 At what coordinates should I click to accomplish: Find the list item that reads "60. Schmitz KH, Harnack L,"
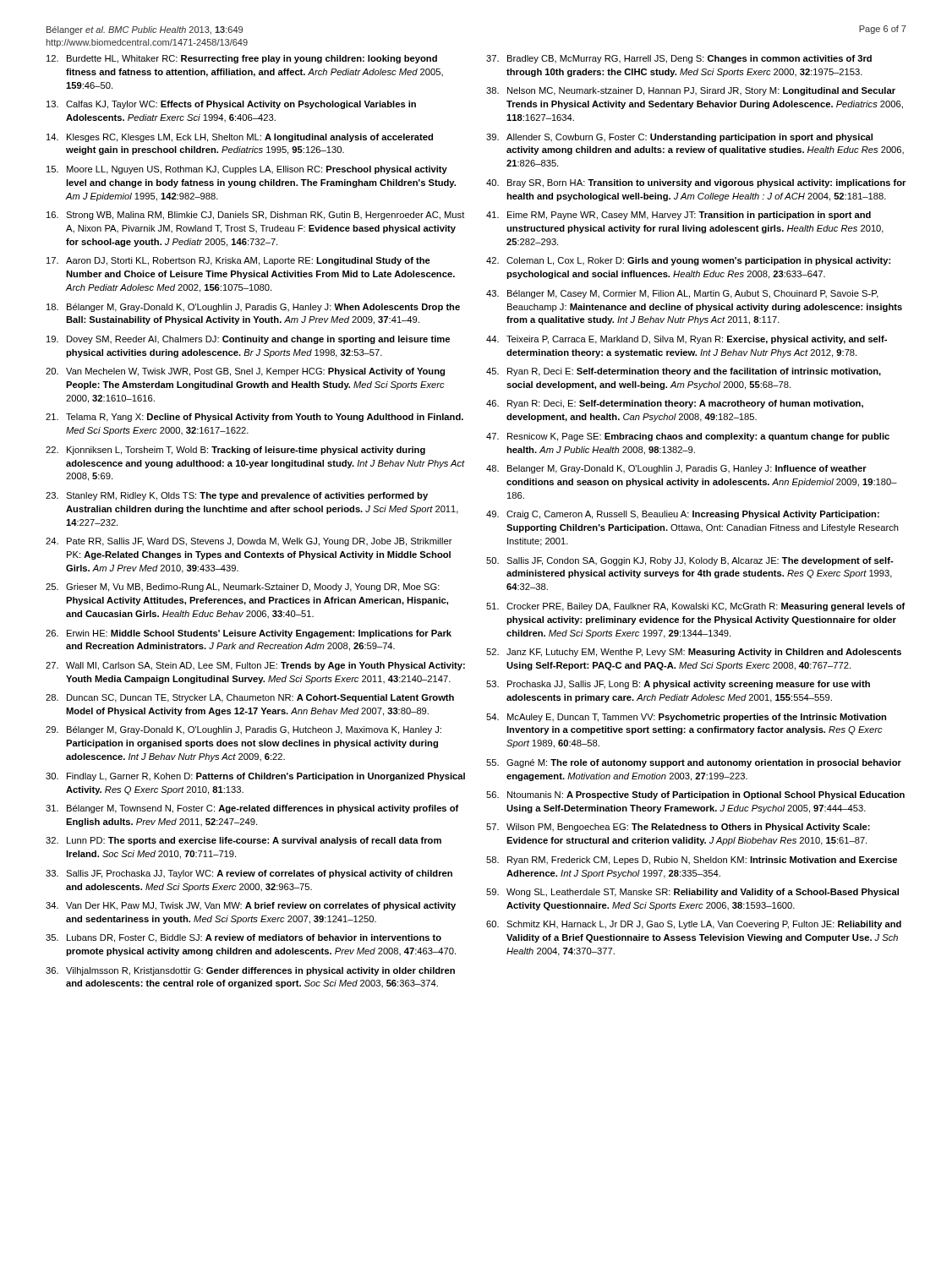[x=696, y=938]
